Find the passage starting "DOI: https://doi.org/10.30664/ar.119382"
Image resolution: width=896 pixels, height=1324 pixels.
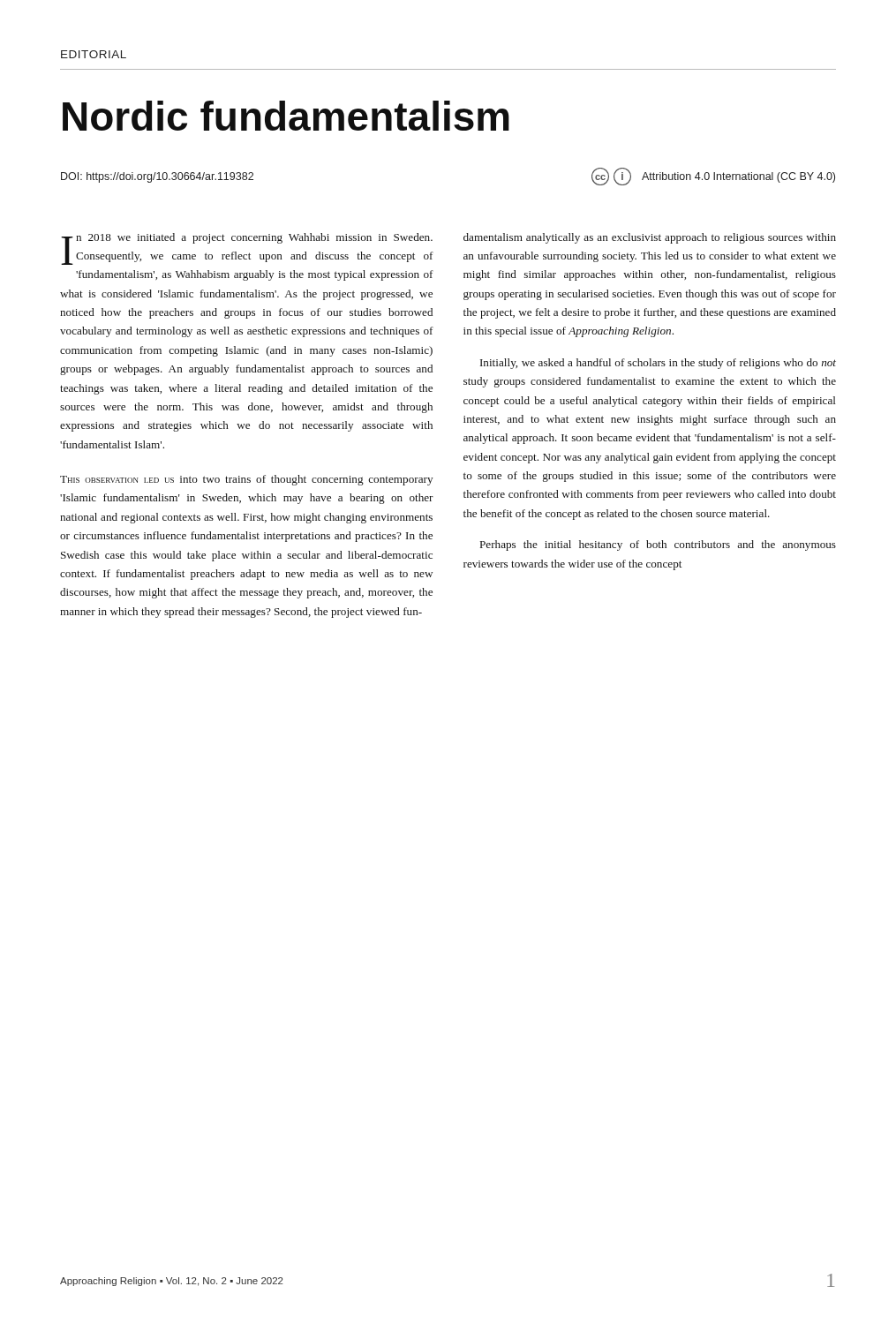[157, 176]
